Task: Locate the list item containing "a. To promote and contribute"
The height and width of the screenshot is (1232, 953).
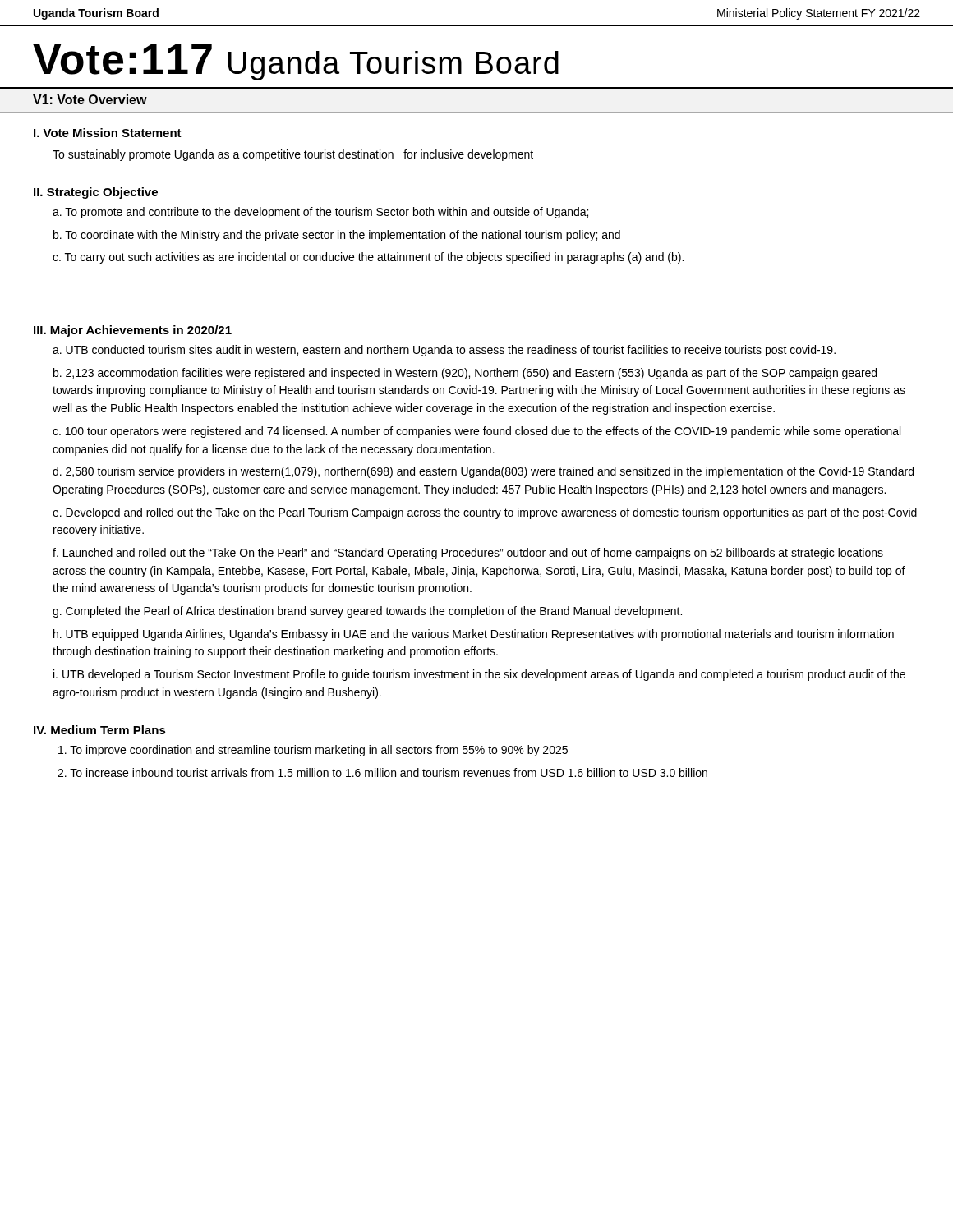Action: click(321, 212)
